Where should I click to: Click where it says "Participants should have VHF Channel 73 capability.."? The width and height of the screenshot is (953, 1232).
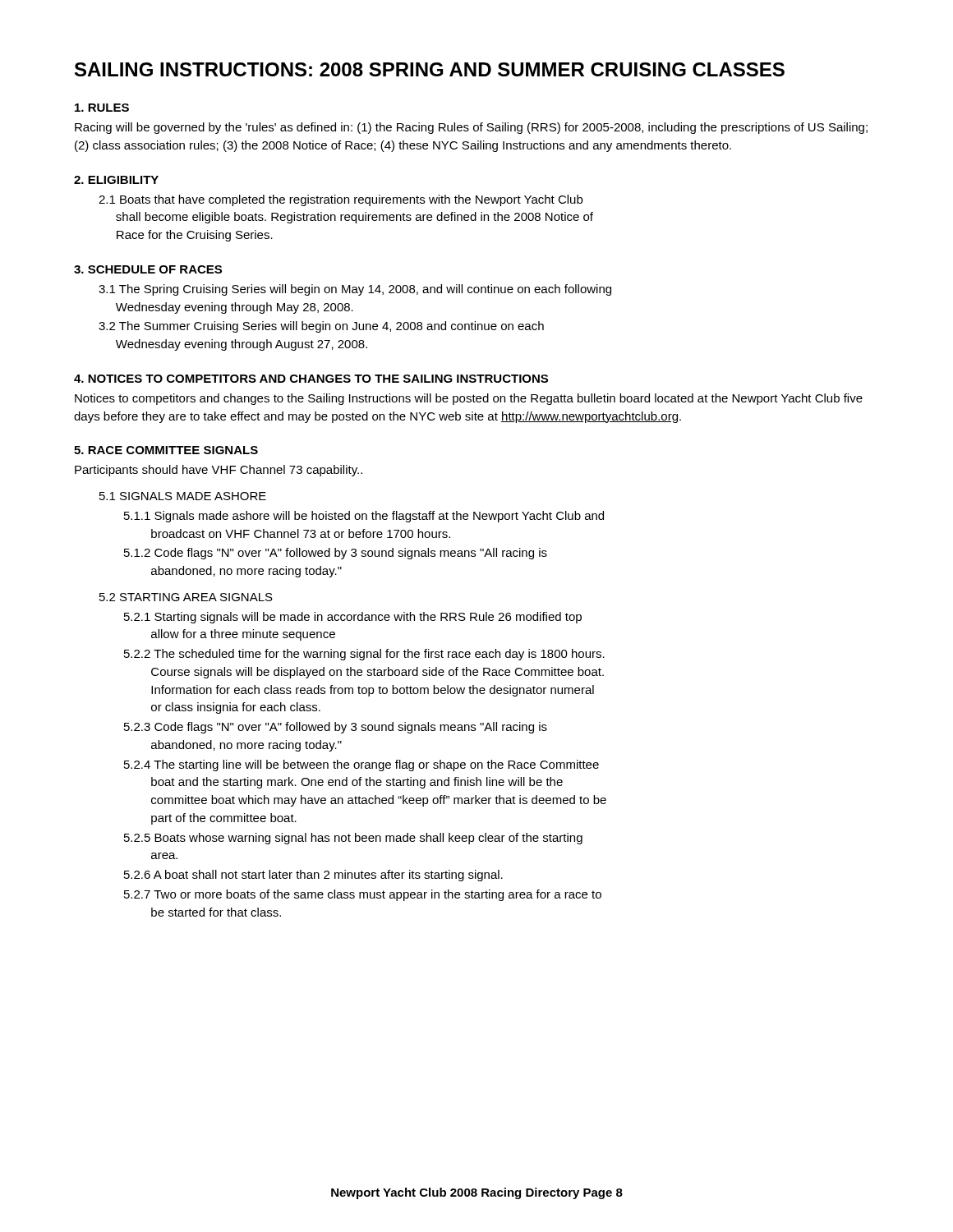pos(219,470)
